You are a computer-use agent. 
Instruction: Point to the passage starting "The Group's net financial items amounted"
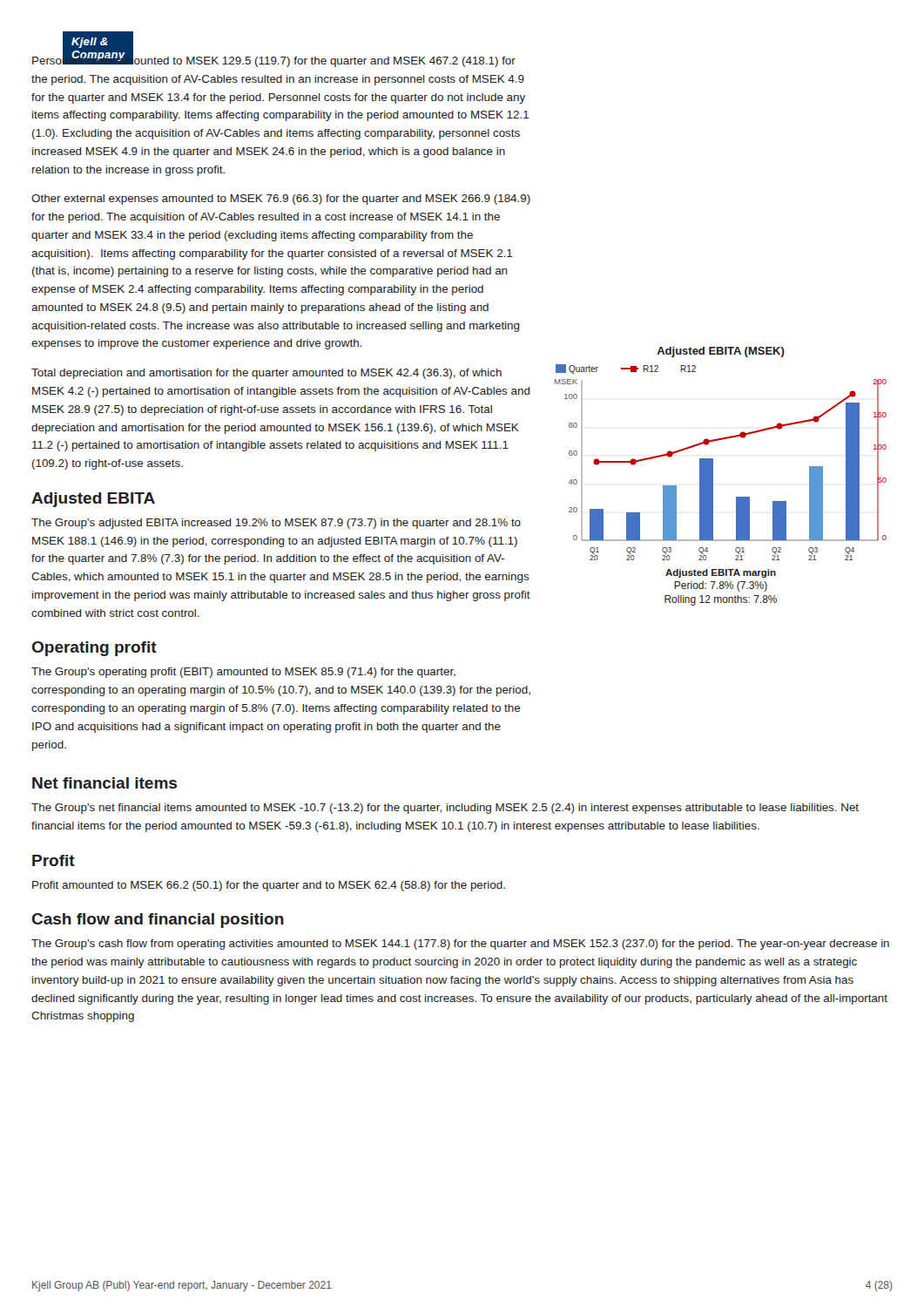point(445,816)
